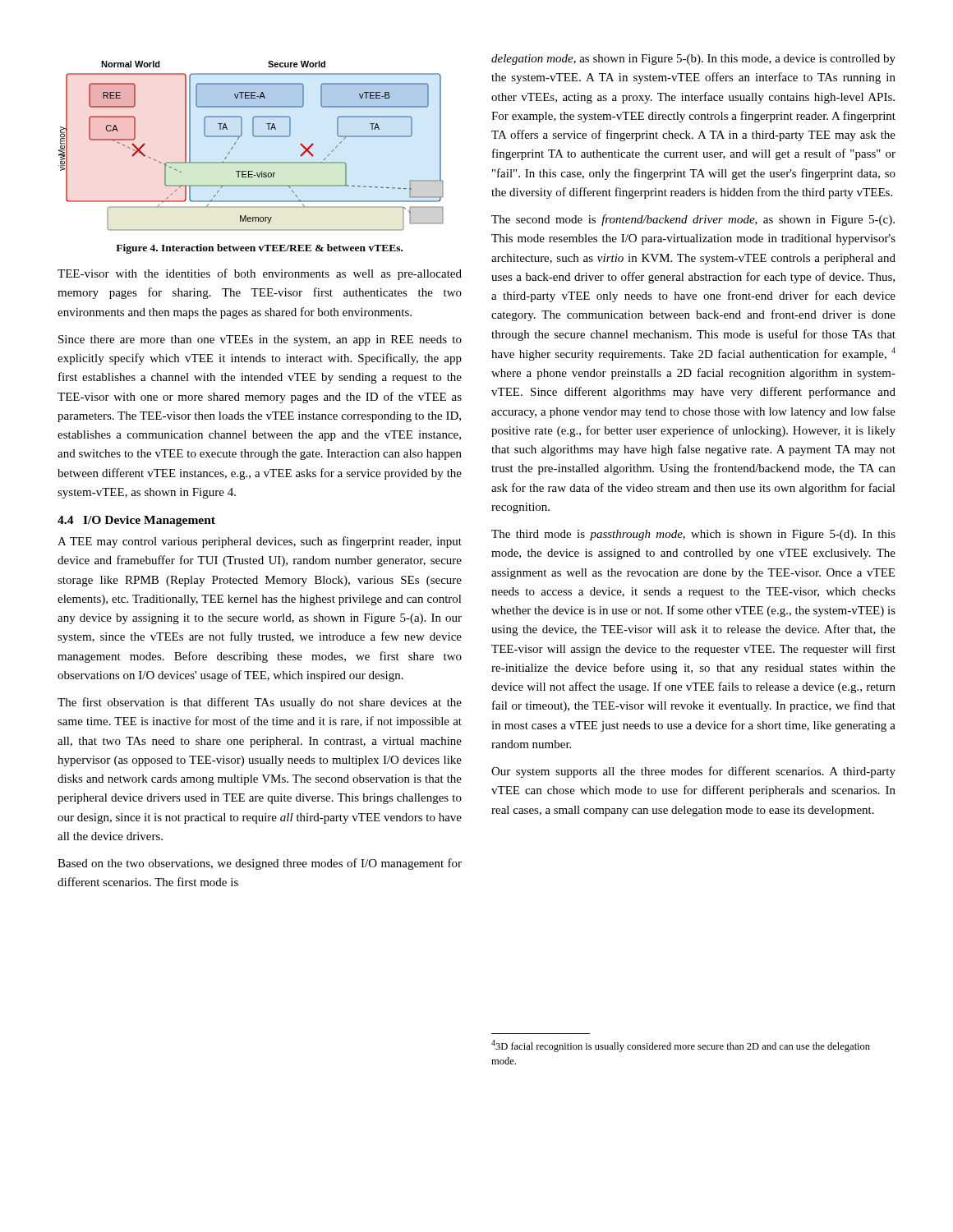Select the schematic
953x1232 pixels.
(x=260, y=144)
